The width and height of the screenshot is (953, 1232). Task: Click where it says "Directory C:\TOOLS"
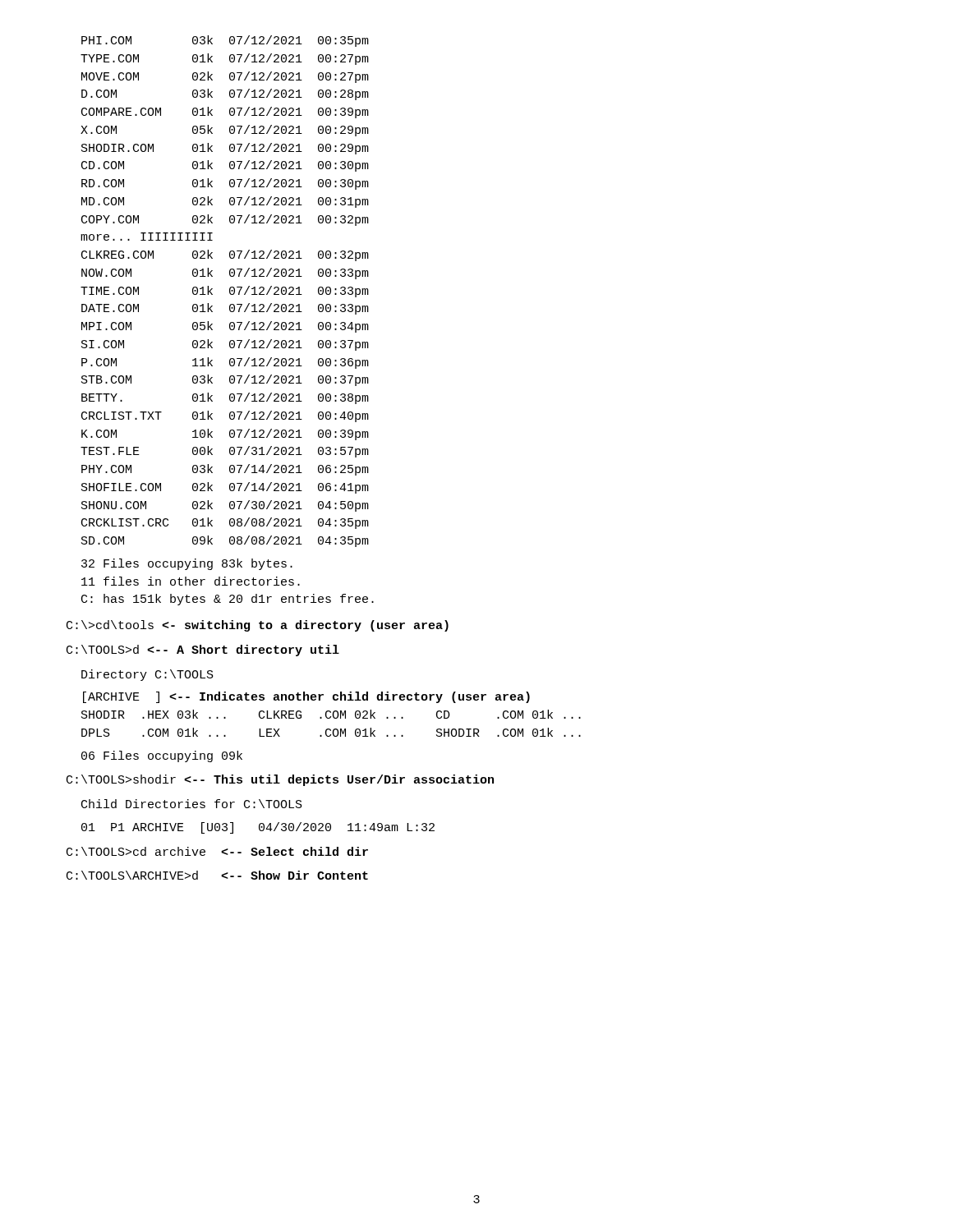coord(147,675)
